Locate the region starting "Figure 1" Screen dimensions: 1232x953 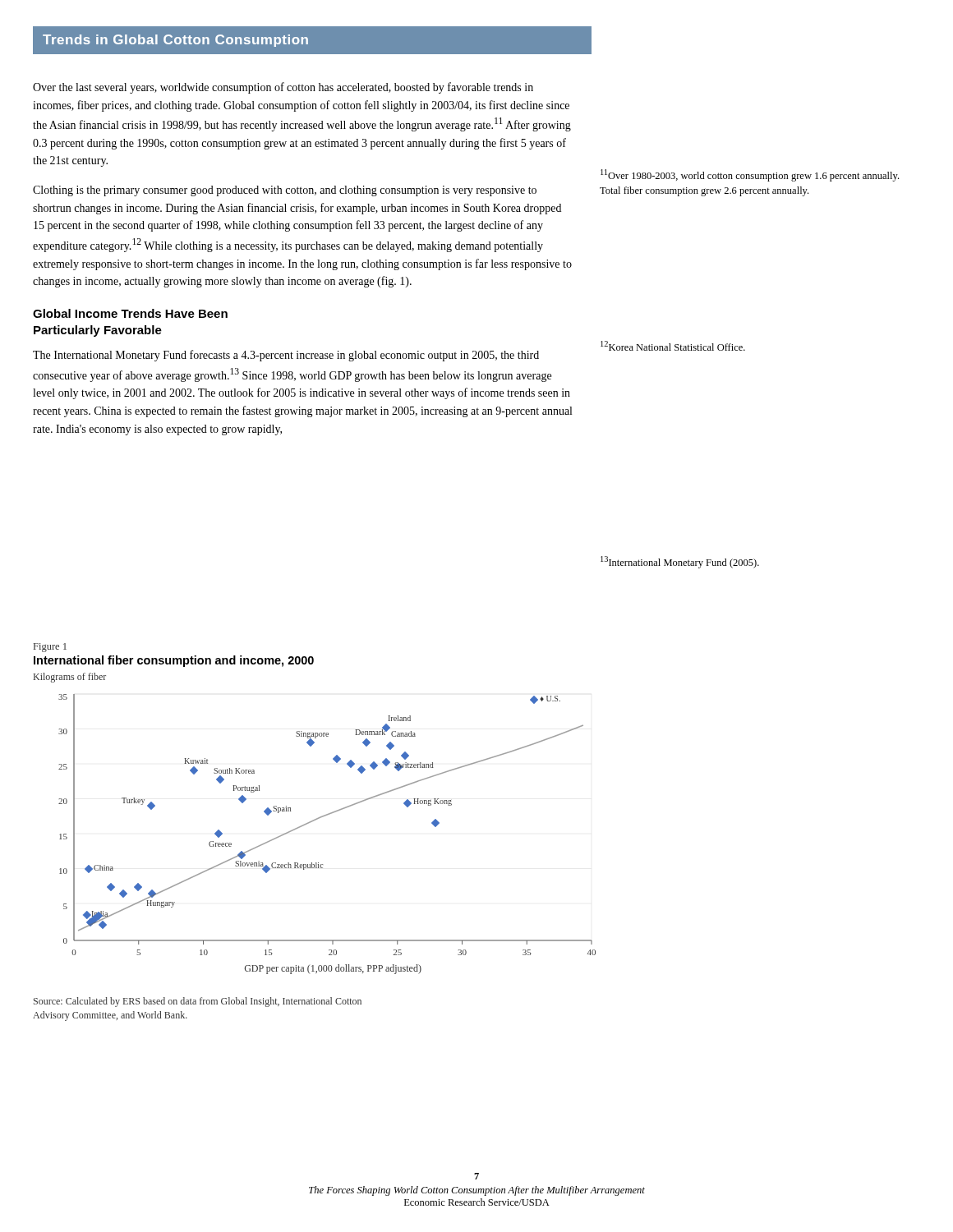click(50, 646)
